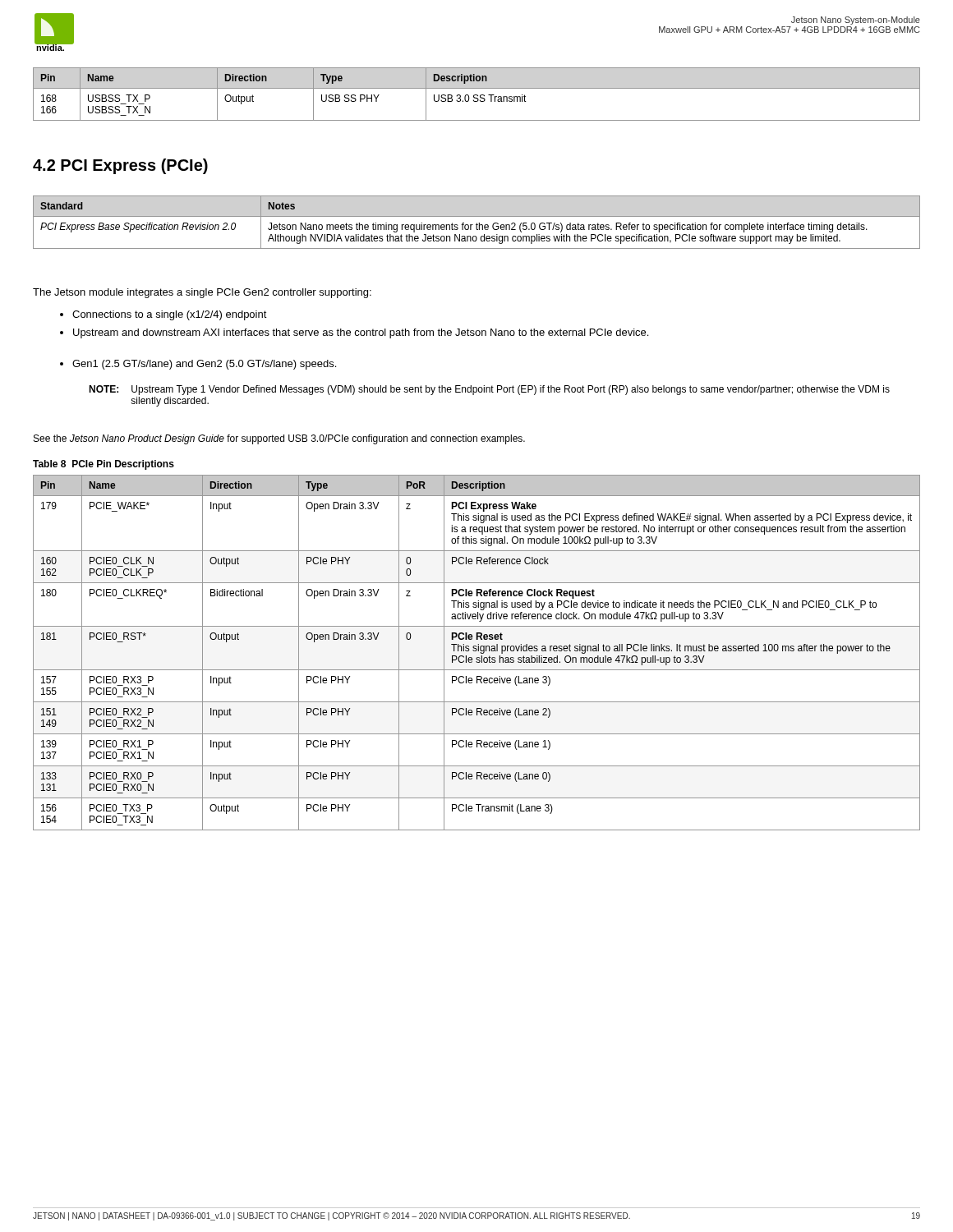The width and height of the screenshot is (953, 1232).
Task: Point to the text block starting "See the Jetson Nano Product Design Guide"
Action: (x=279, y=439)
